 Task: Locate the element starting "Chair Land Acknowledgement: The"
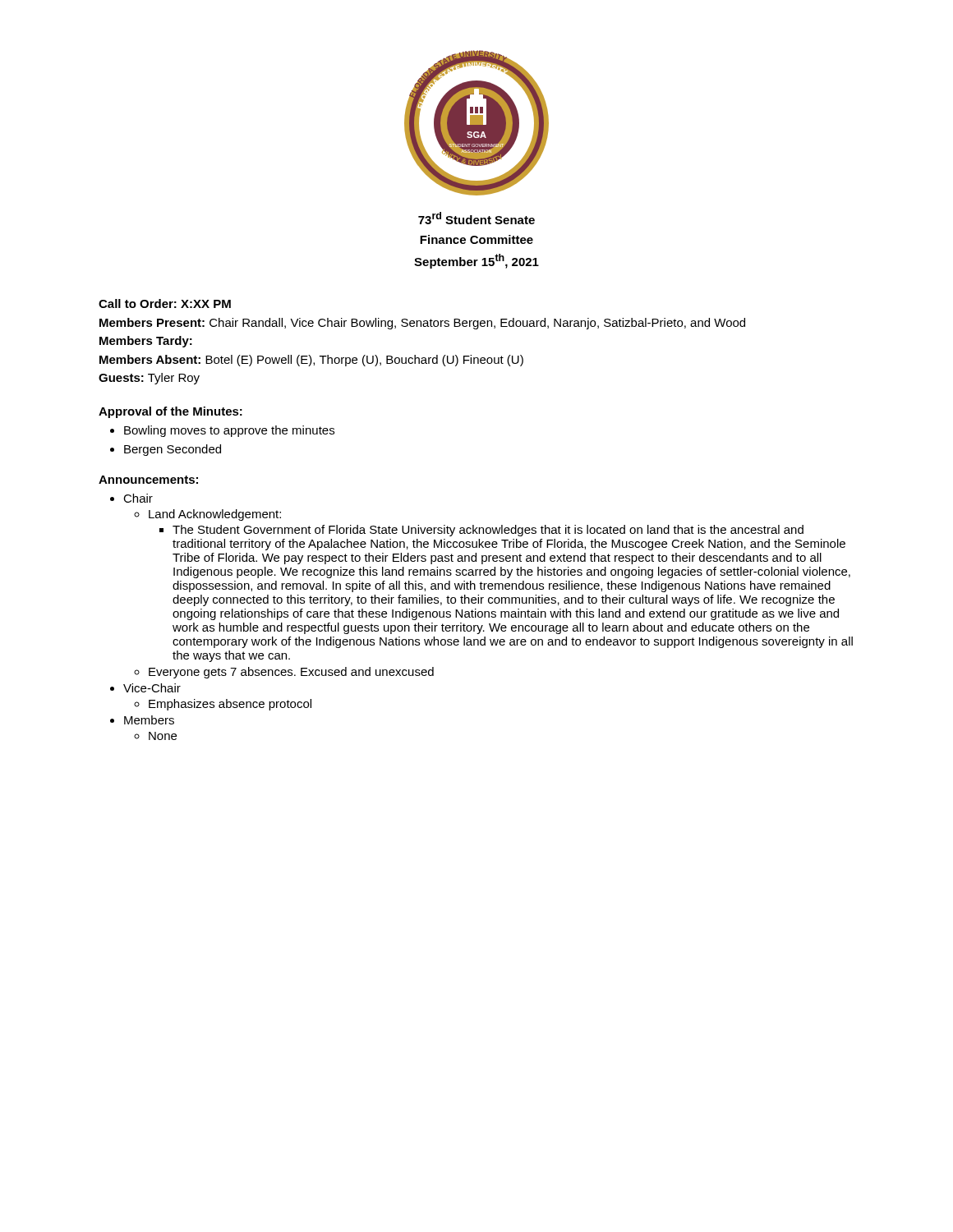click(489, 584)
